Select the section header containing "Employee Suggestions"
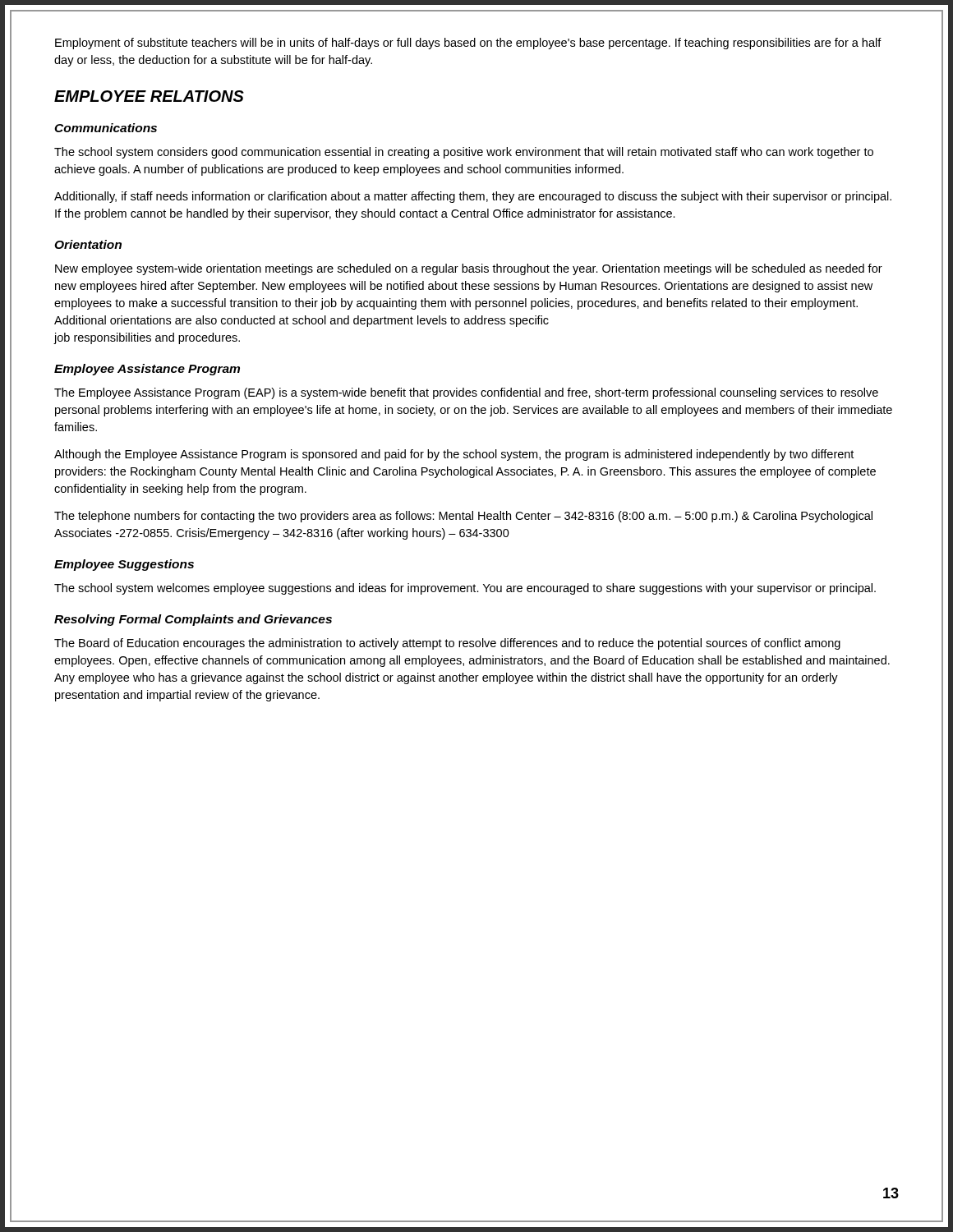Viewport: 953px width, 1232px height. [124, 564]
